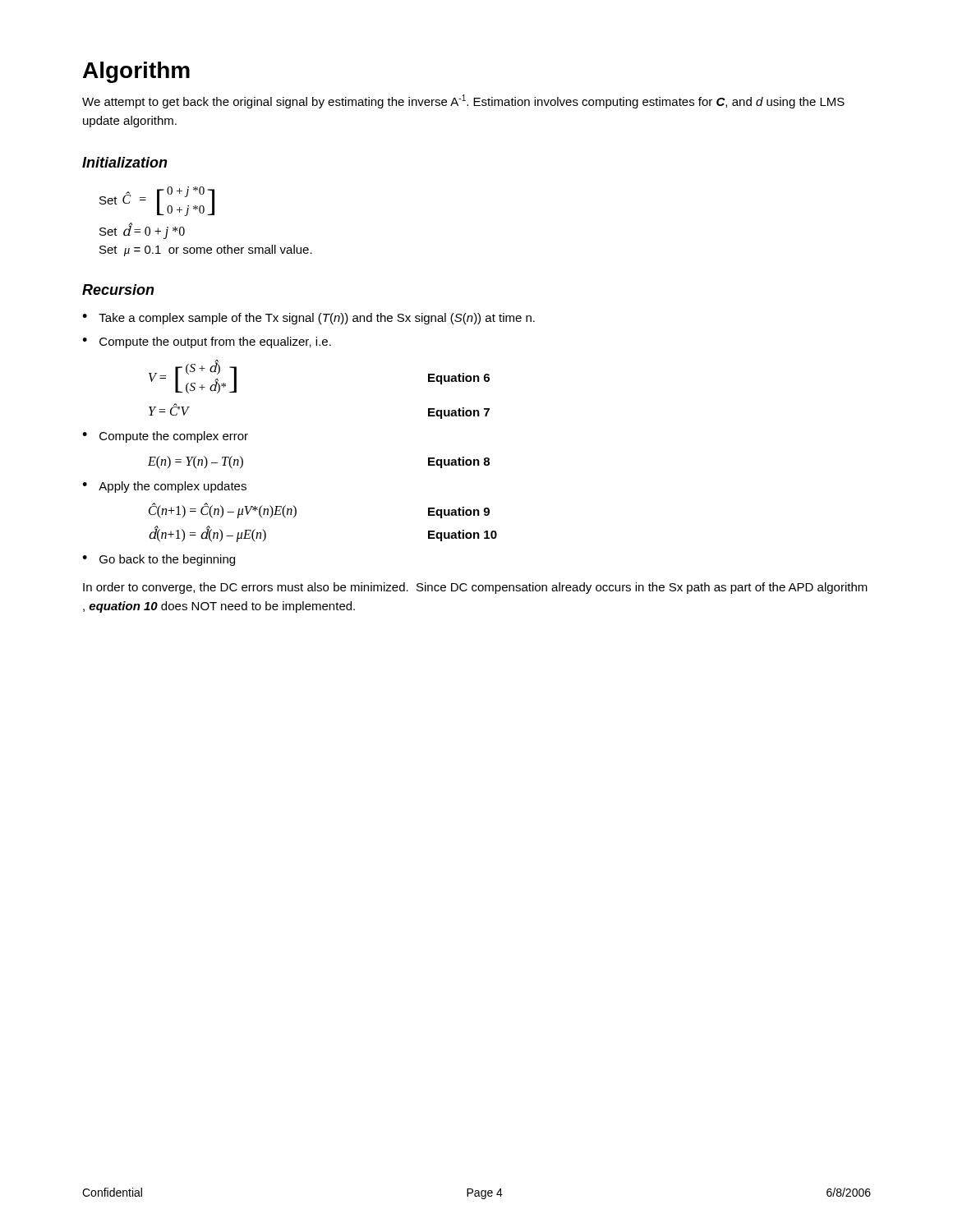Click on the formula with the text "Set d̂ = 0 + j"
Viewport: 953px width, 1232px height.
pyautogui.click(x=142, y=231)
